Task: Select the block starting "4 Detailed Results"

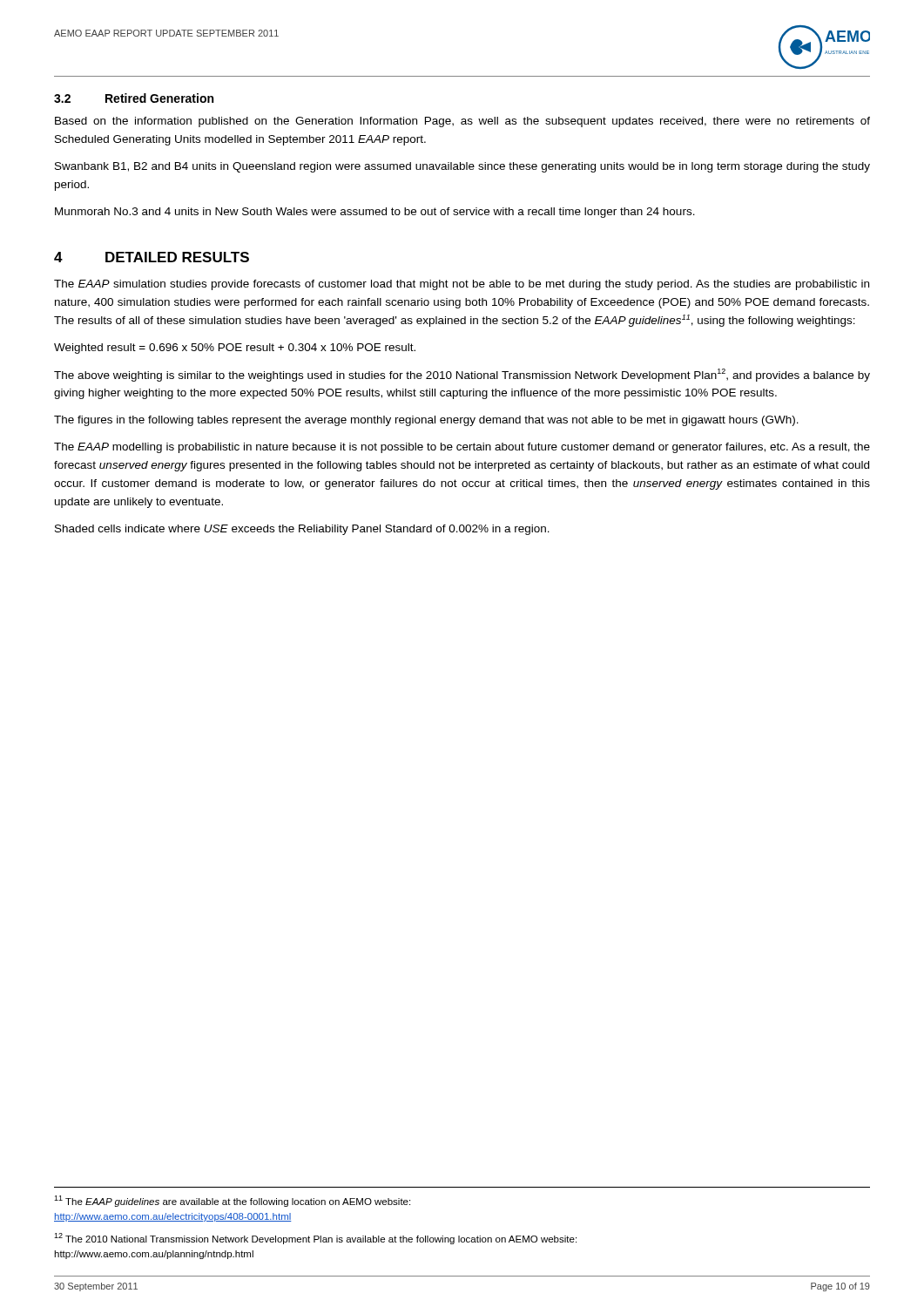Action: coord(152,258)
